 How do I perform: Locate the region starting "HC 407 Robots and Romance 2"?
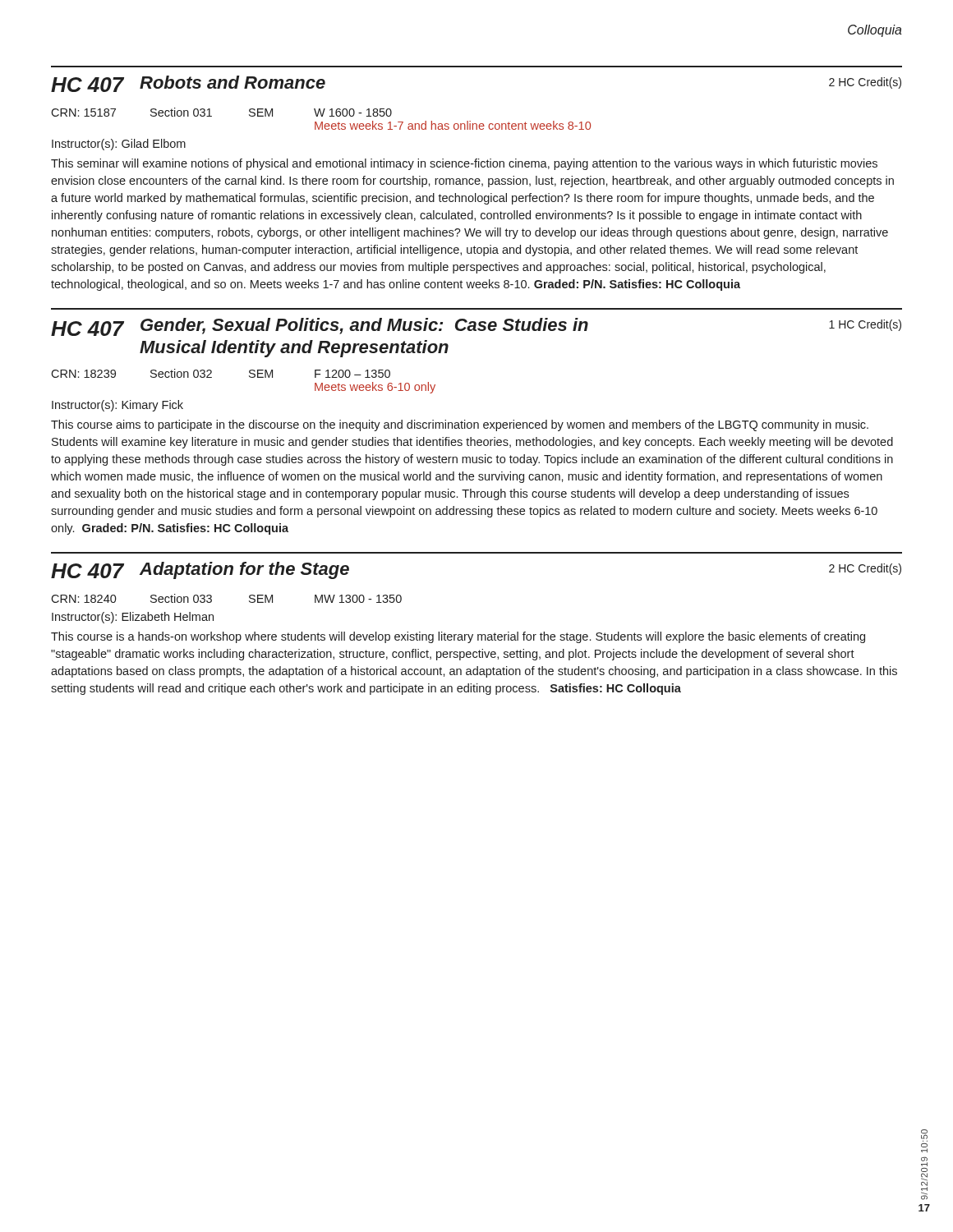pos(193,83)
